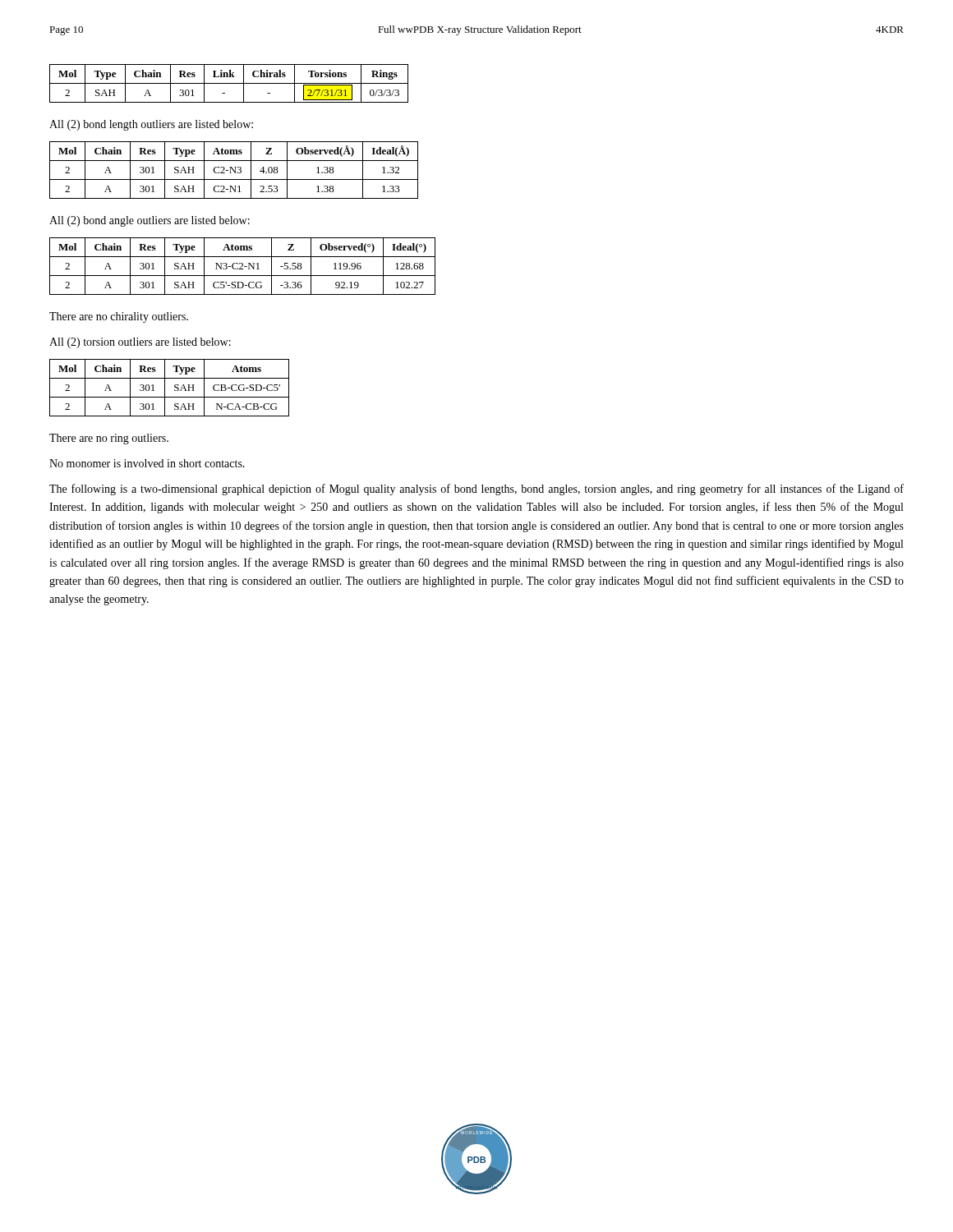This screenshot has width=953, height=1232.
Task: Point to the text block starting "All (2) bond length"
Action: tap(152, 124)
